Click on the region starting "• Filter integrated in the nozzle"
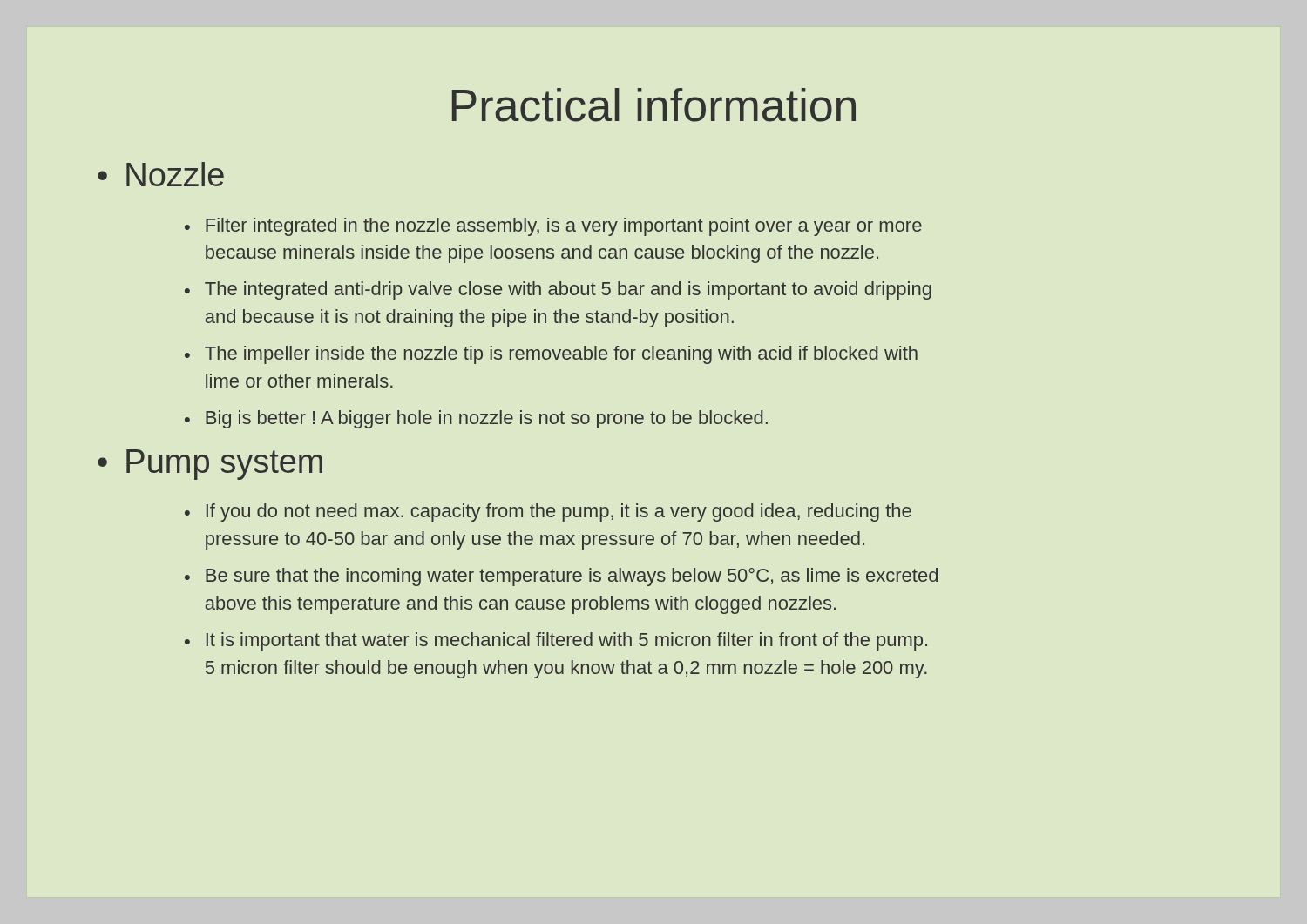The height and width of the screenshot is (924, 1307). (x=553, y=239)
